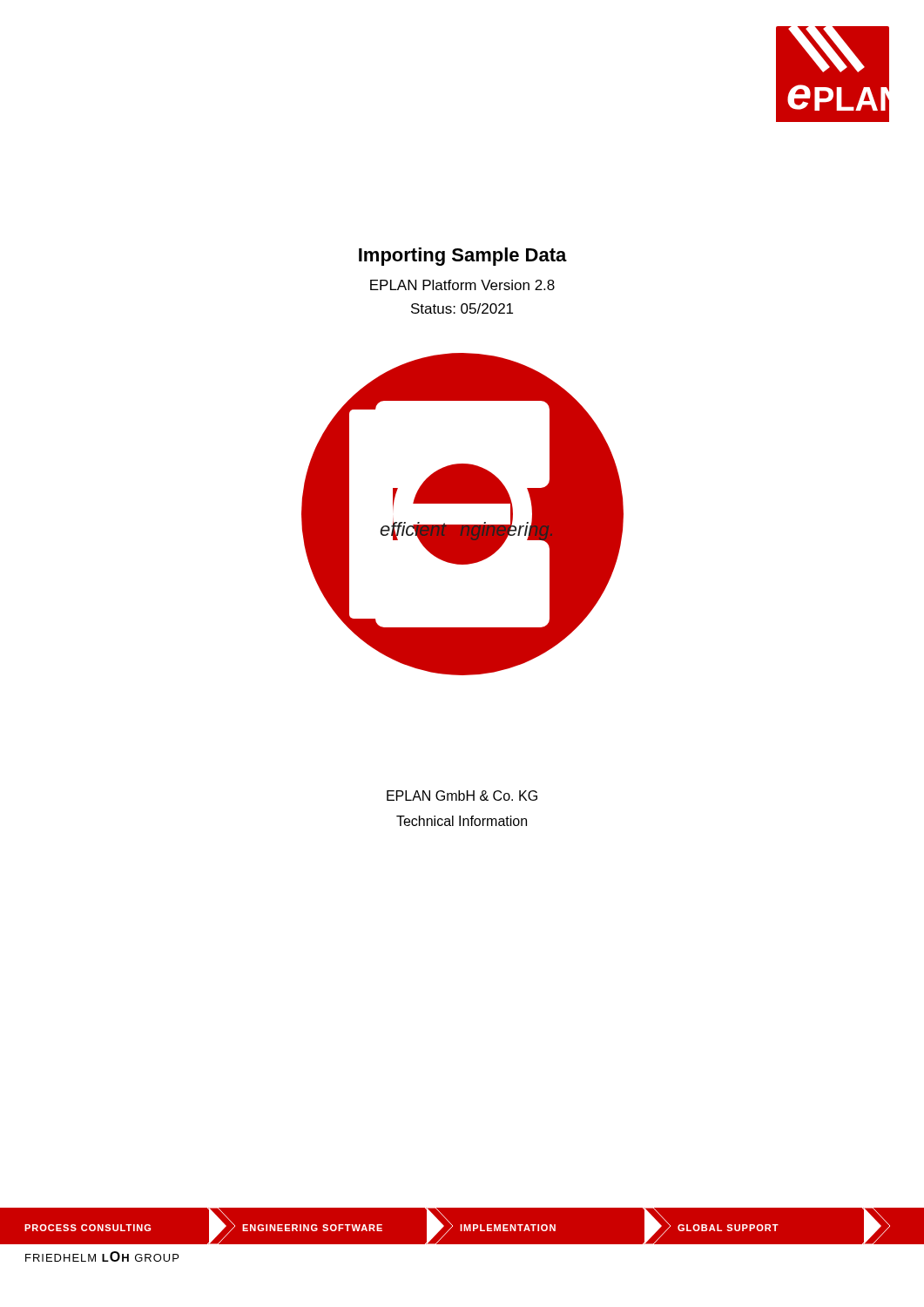Image resolution: width=924 pixels, height=1307 pixels.
Task: Locate the infographic
Action: [x=462, y=1240]
